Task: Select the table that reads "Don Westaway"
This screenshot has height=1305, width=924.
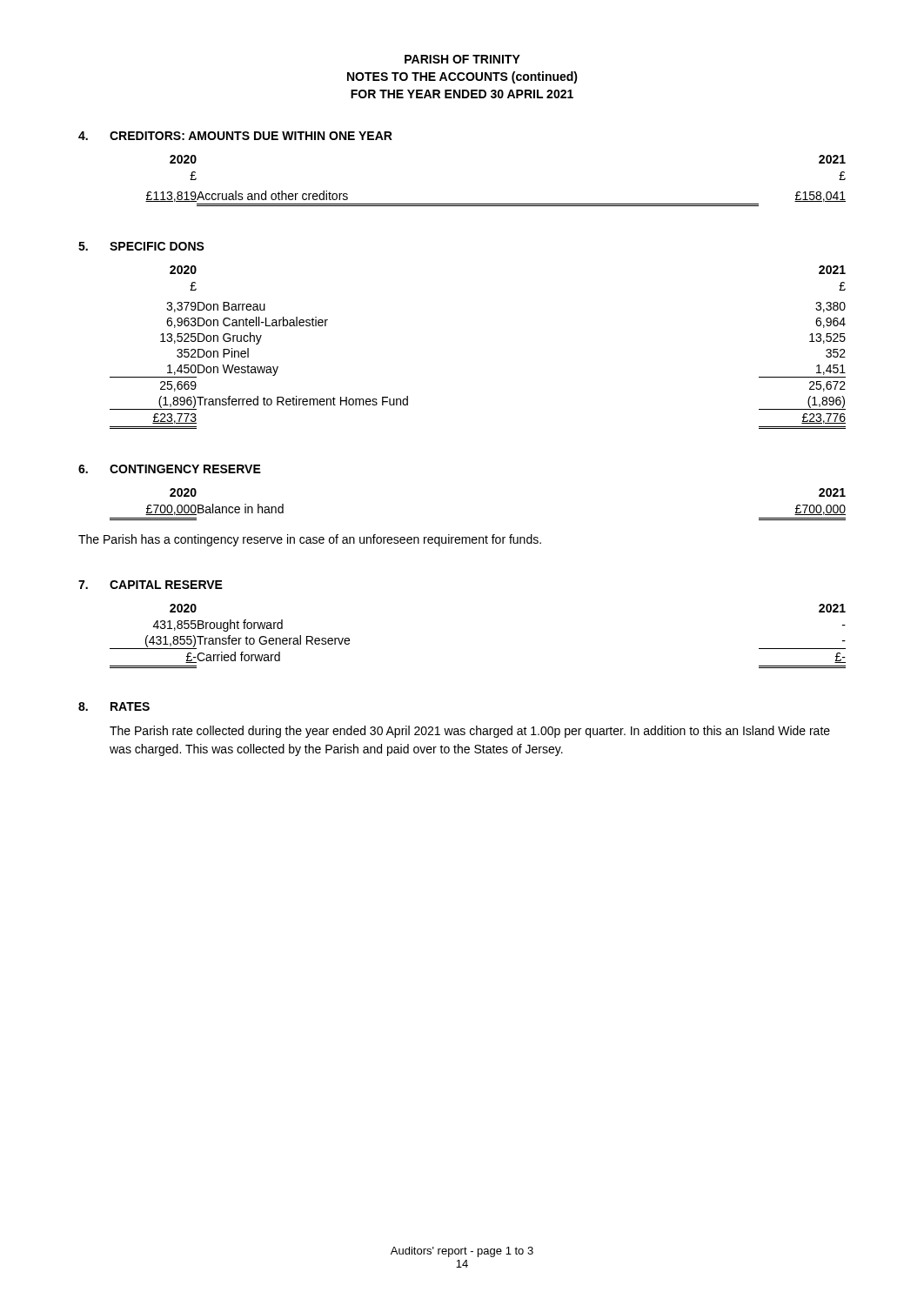Action: coord(478,345)
